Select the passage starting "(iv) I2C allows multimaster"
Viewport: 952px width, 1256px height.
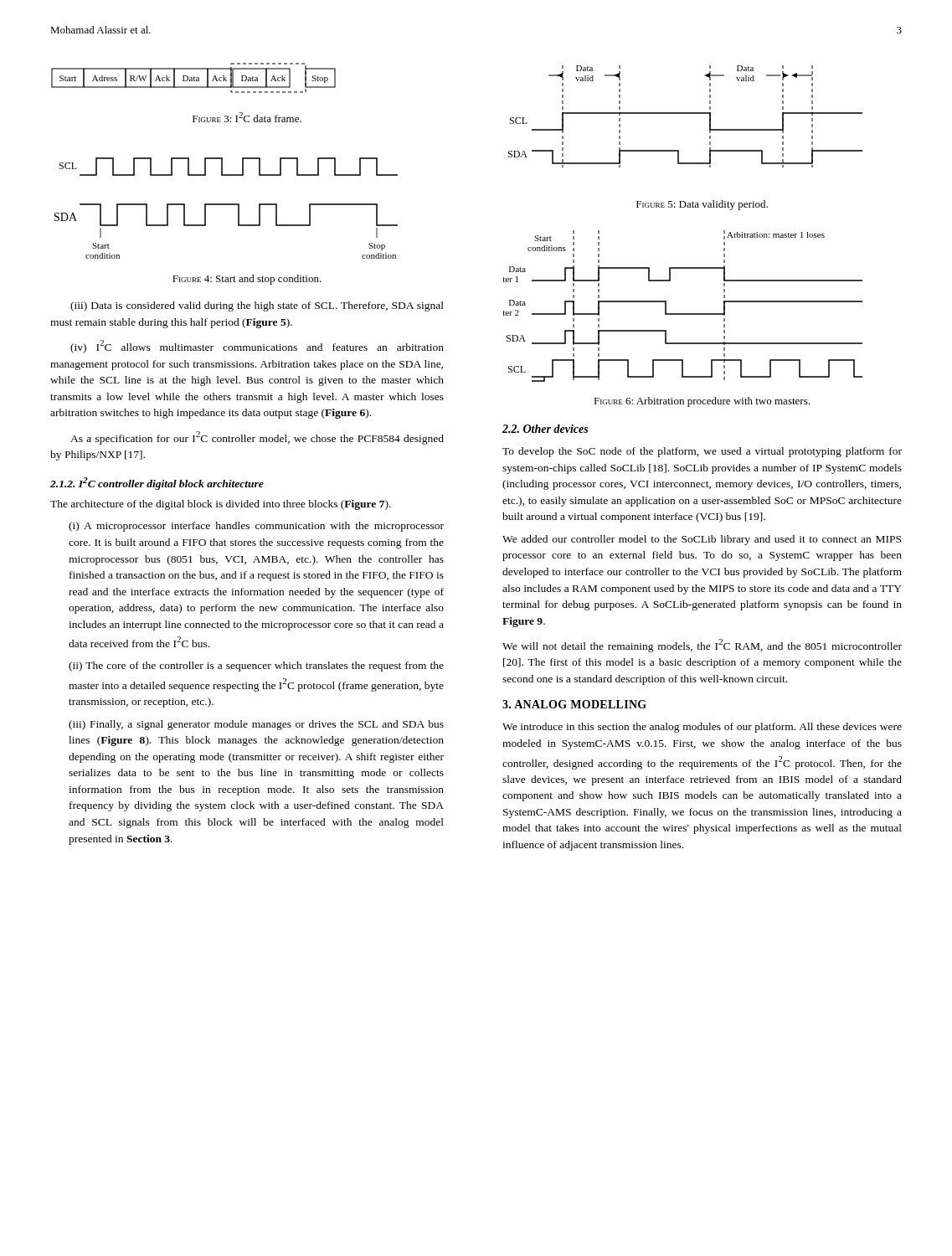pyautogui.click(x=247, y=379)
